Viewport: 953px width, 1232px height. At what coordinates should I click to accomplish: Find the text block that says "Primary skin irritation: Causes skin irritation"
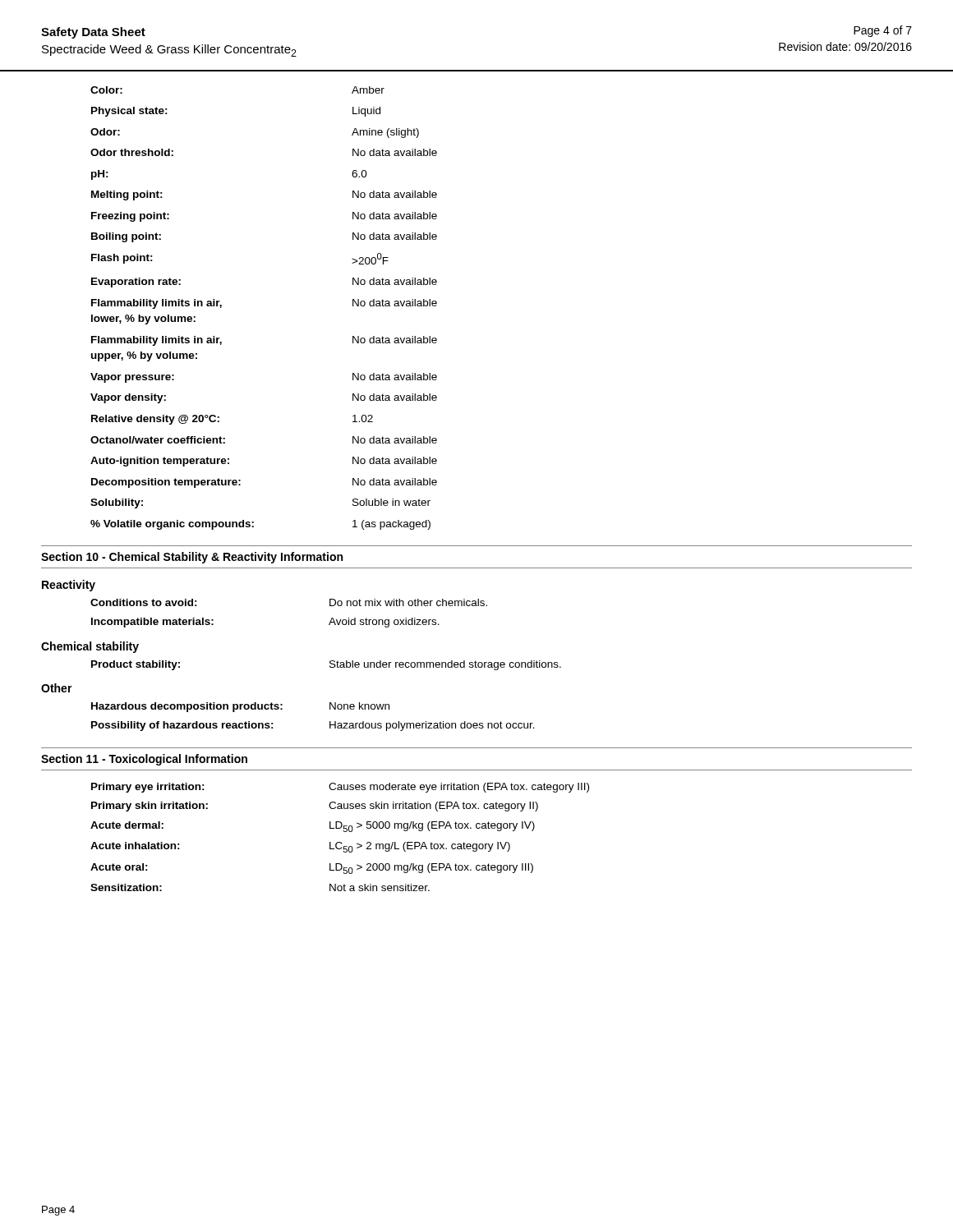click(x=476, y=806)
